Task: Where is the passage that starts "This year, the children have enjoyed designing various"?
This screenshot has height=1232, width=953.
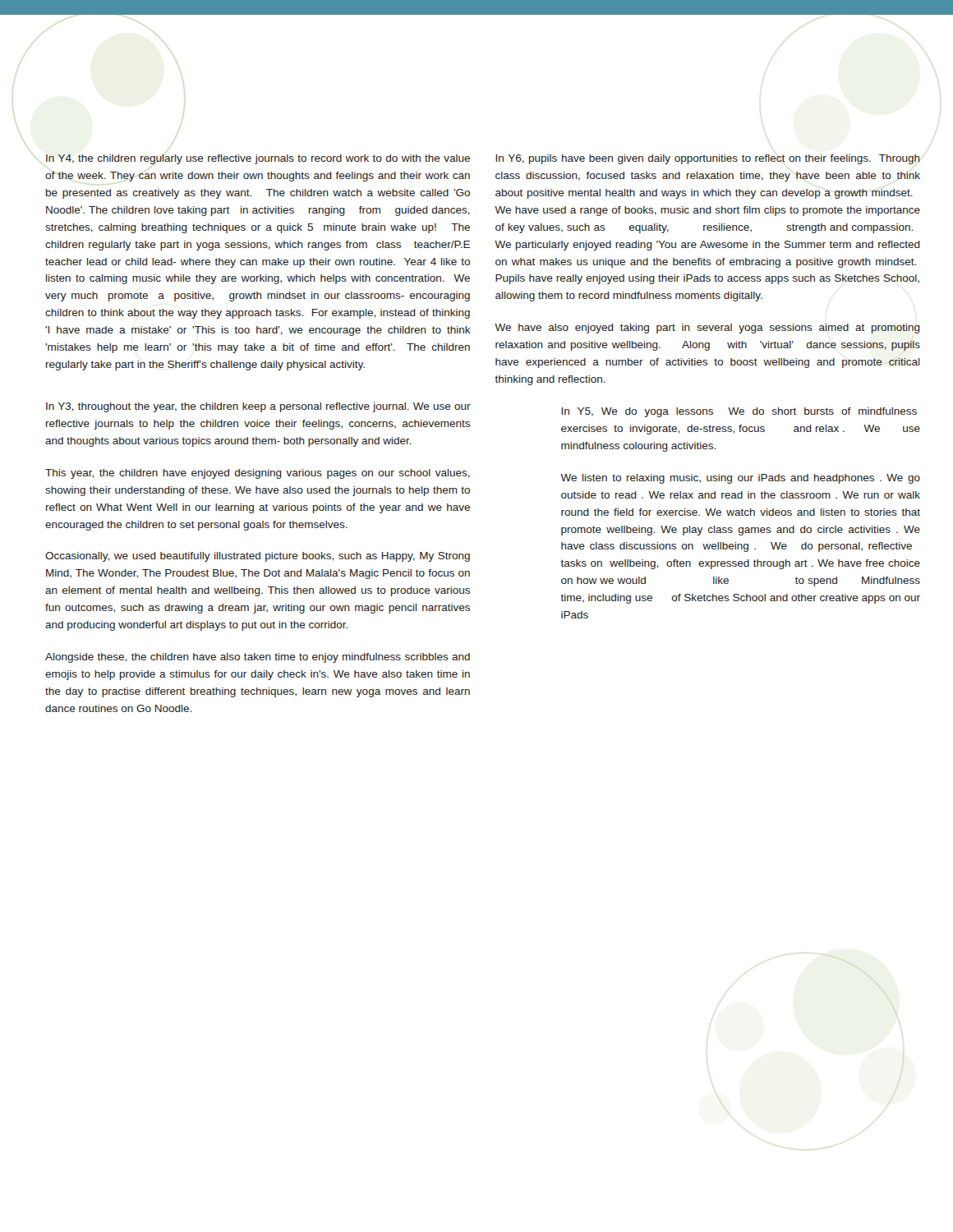Action: [x=258, y=498]
